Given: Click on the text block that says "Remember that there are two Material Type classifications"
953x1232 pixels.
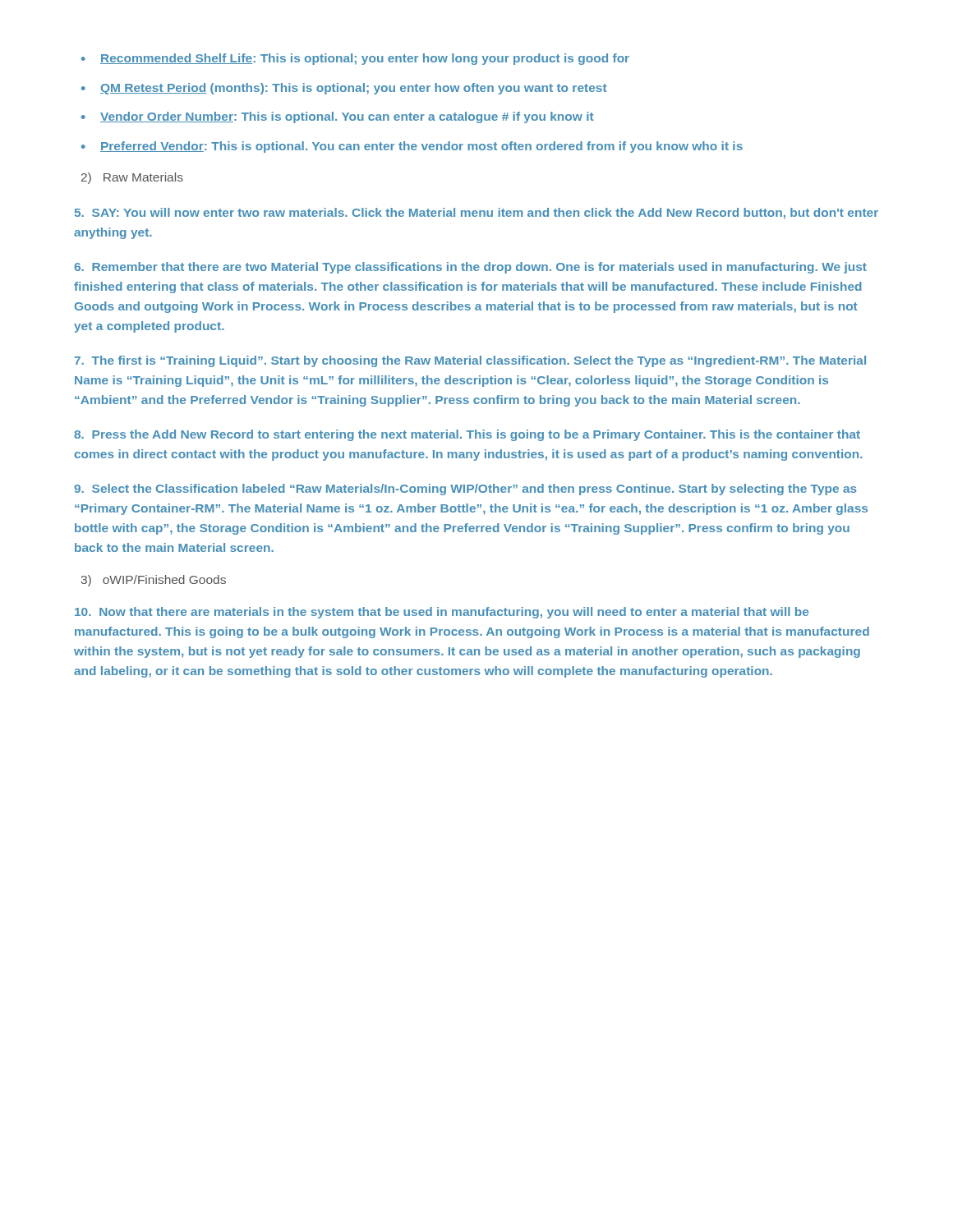Looking at the screenshot, I should click(x=470, y=296).
